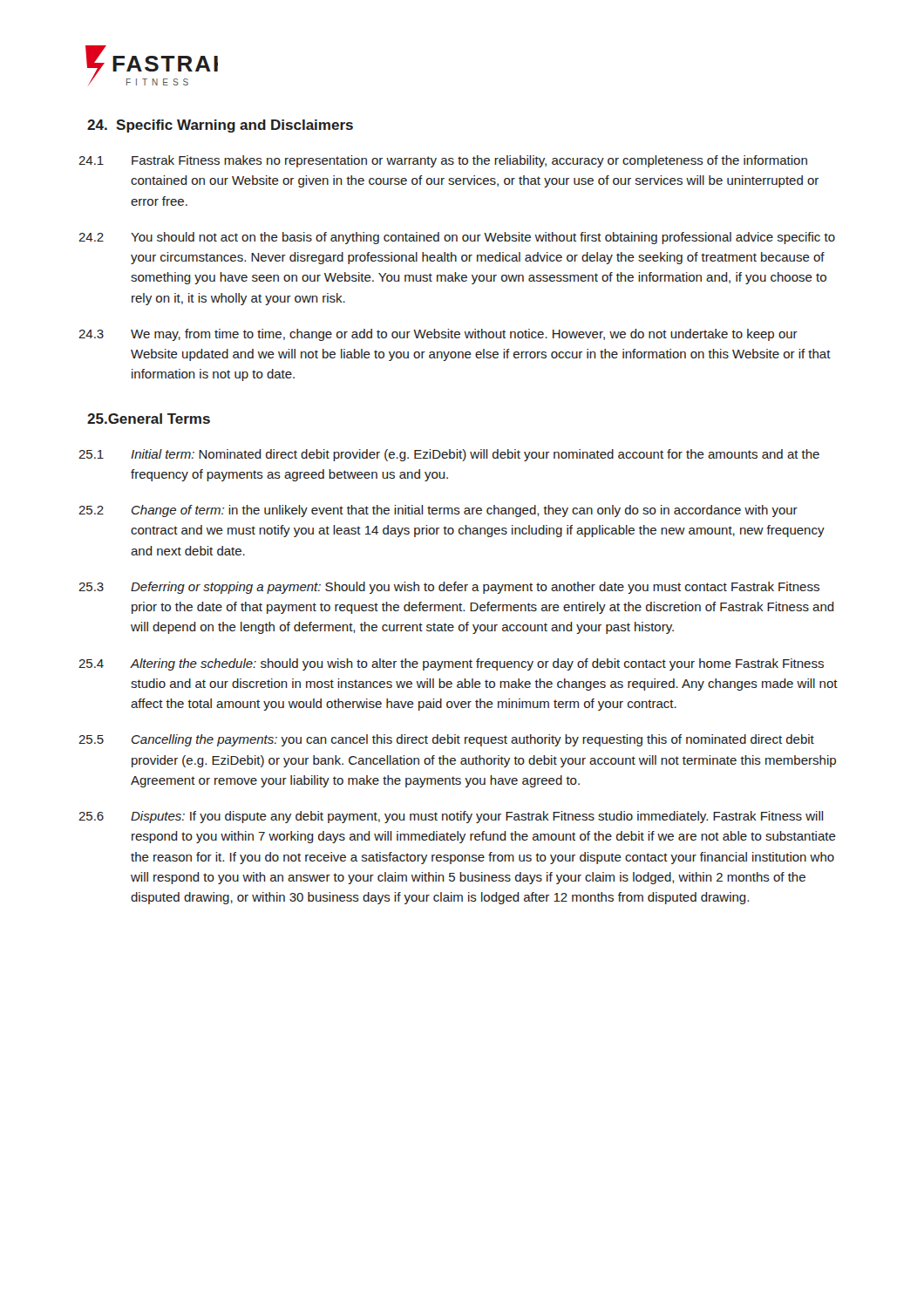Where is the passage that starts "25.2 Change of term: in the unlikely event"?

pyautogui.click(x=462, y=530)
